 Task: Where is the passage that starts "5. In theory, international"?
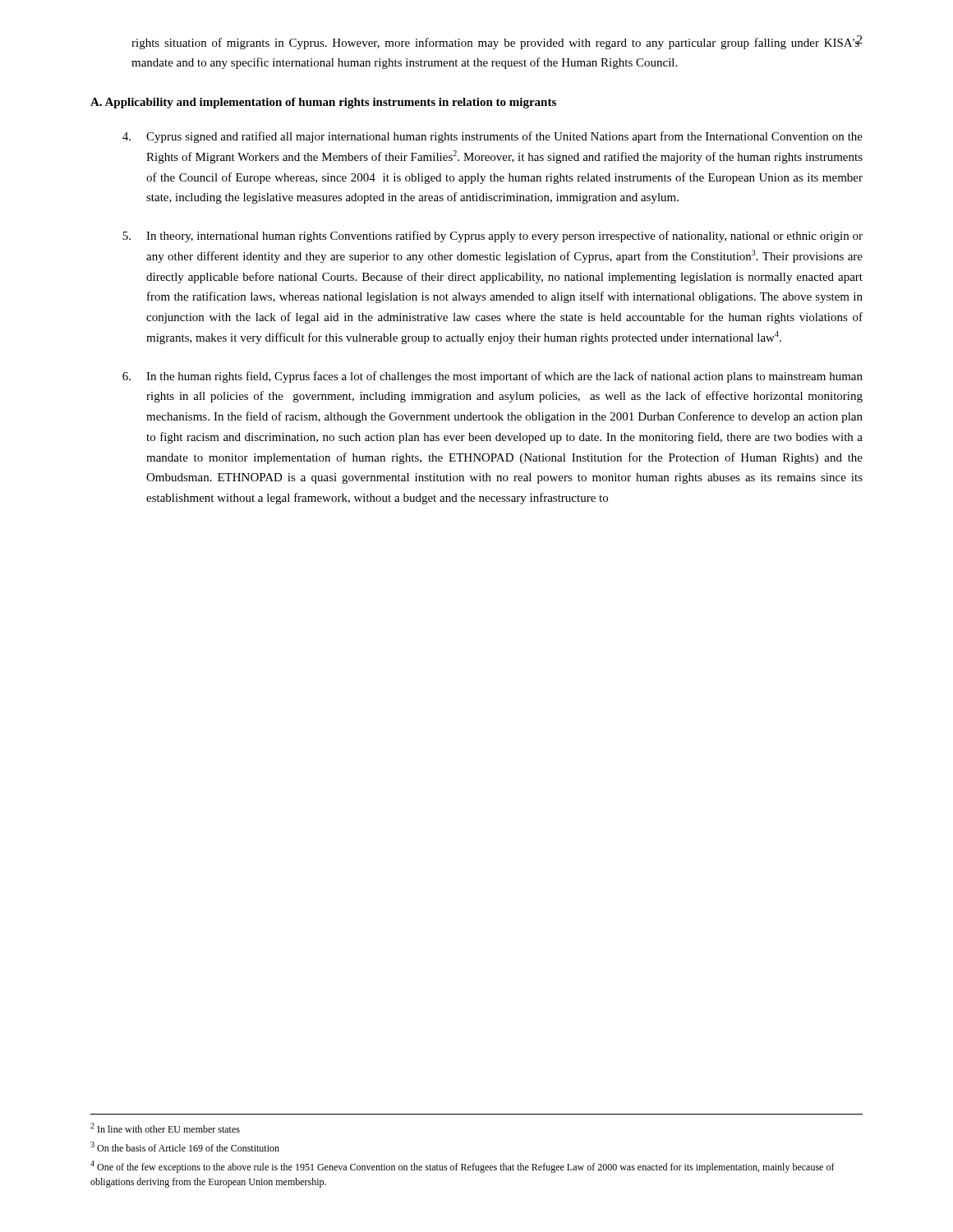click(476, 287)
